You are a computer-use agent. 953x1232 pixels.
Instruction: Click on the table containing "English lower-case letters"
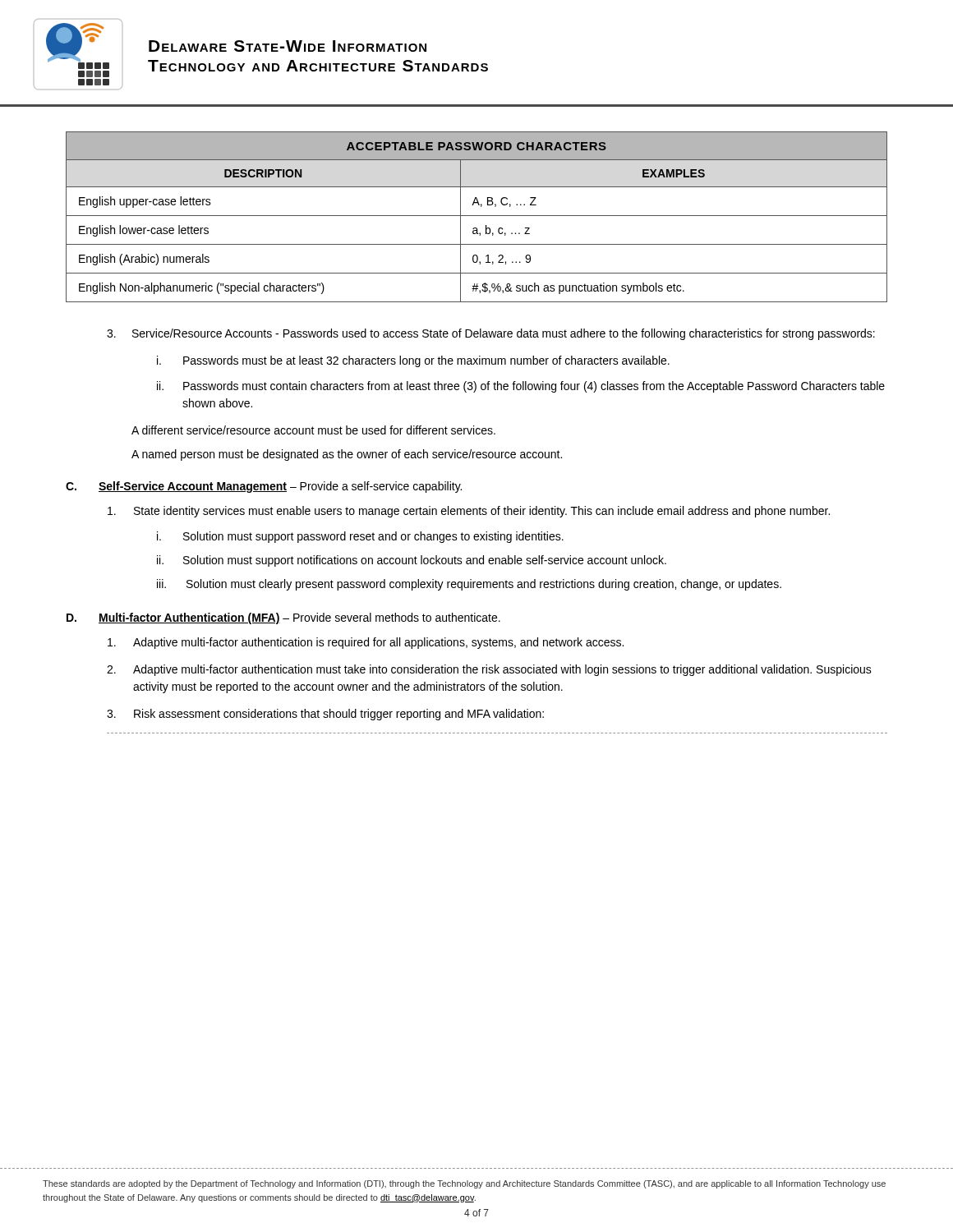[x=476, y=217]
